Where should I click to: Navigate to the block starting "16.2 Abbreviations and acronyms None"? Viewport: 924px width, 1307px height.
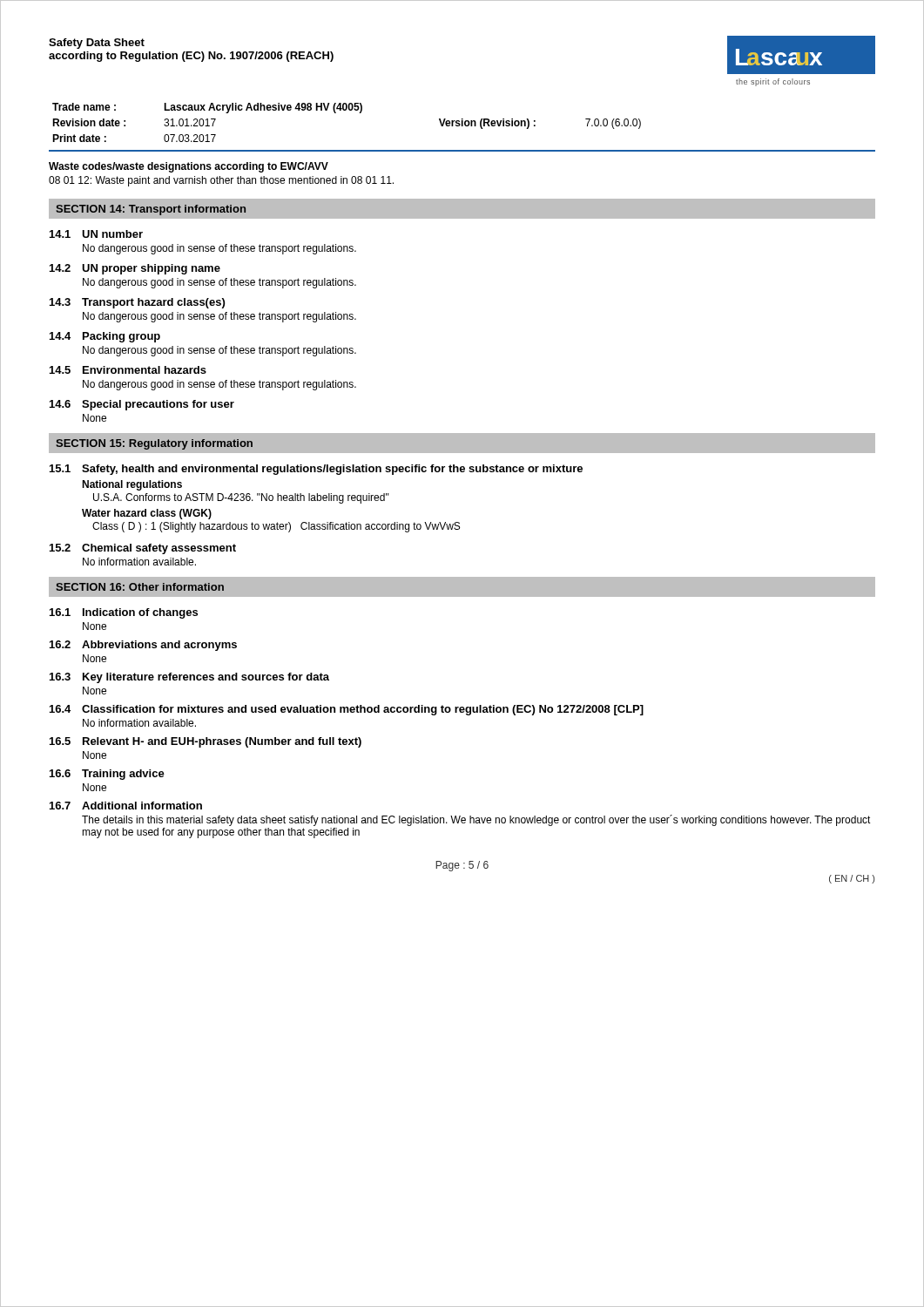pos(143,646)
